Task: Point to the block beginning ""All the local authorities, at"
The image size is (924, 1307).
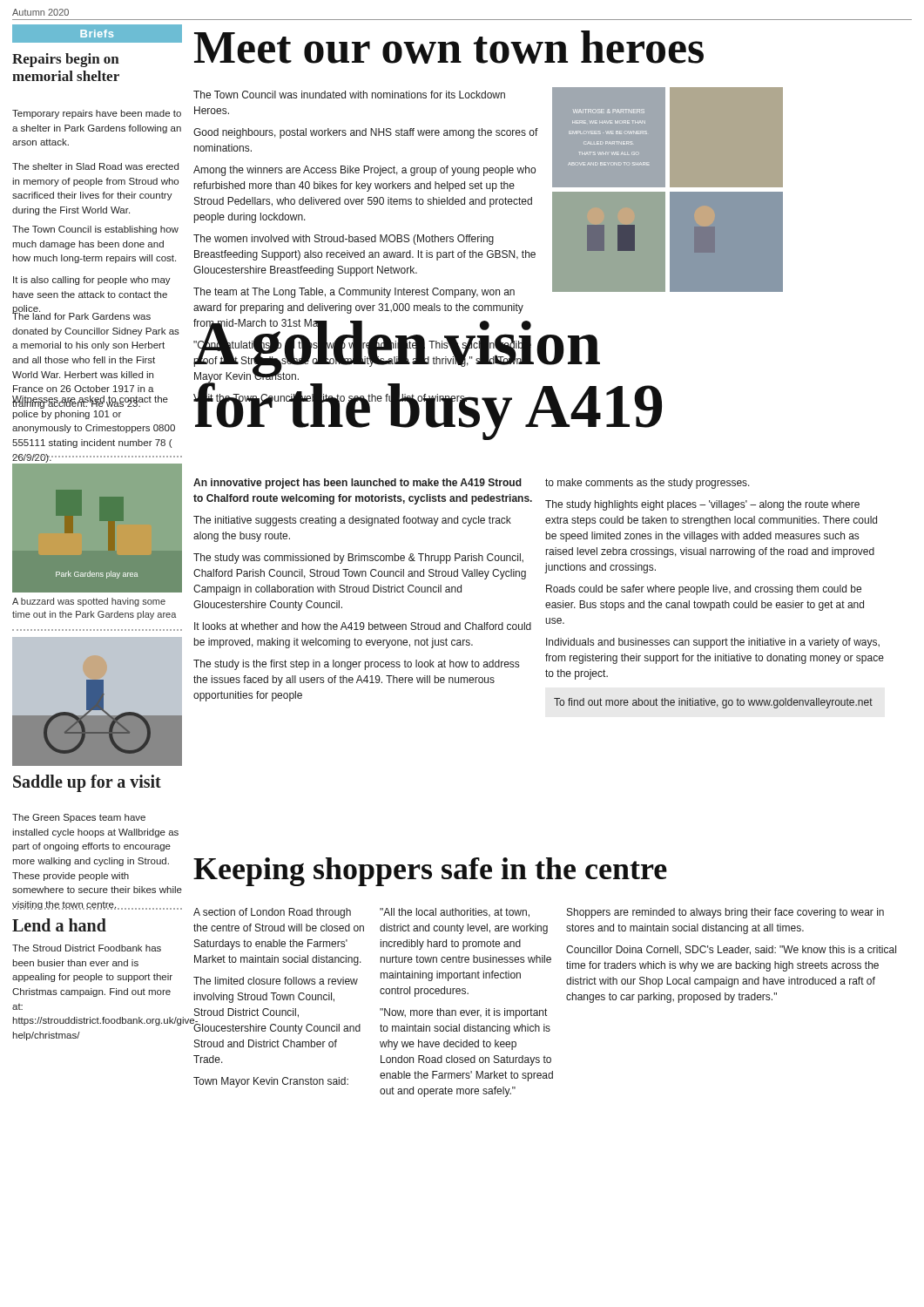Action: tap(467, 1002)
